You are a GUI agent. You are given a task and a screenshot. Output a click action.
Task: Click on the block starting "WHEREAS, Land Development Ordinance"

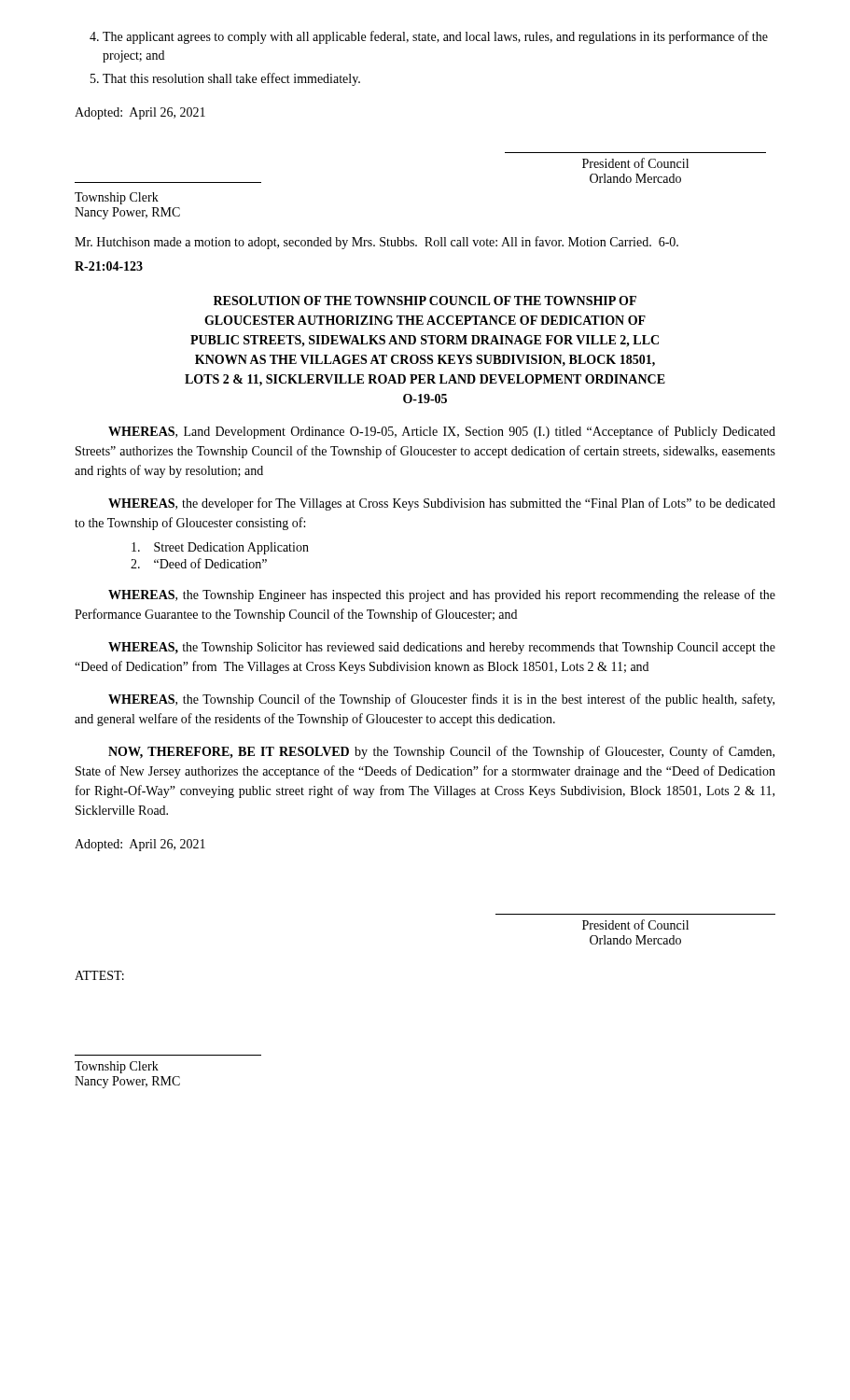pos(425,451)
